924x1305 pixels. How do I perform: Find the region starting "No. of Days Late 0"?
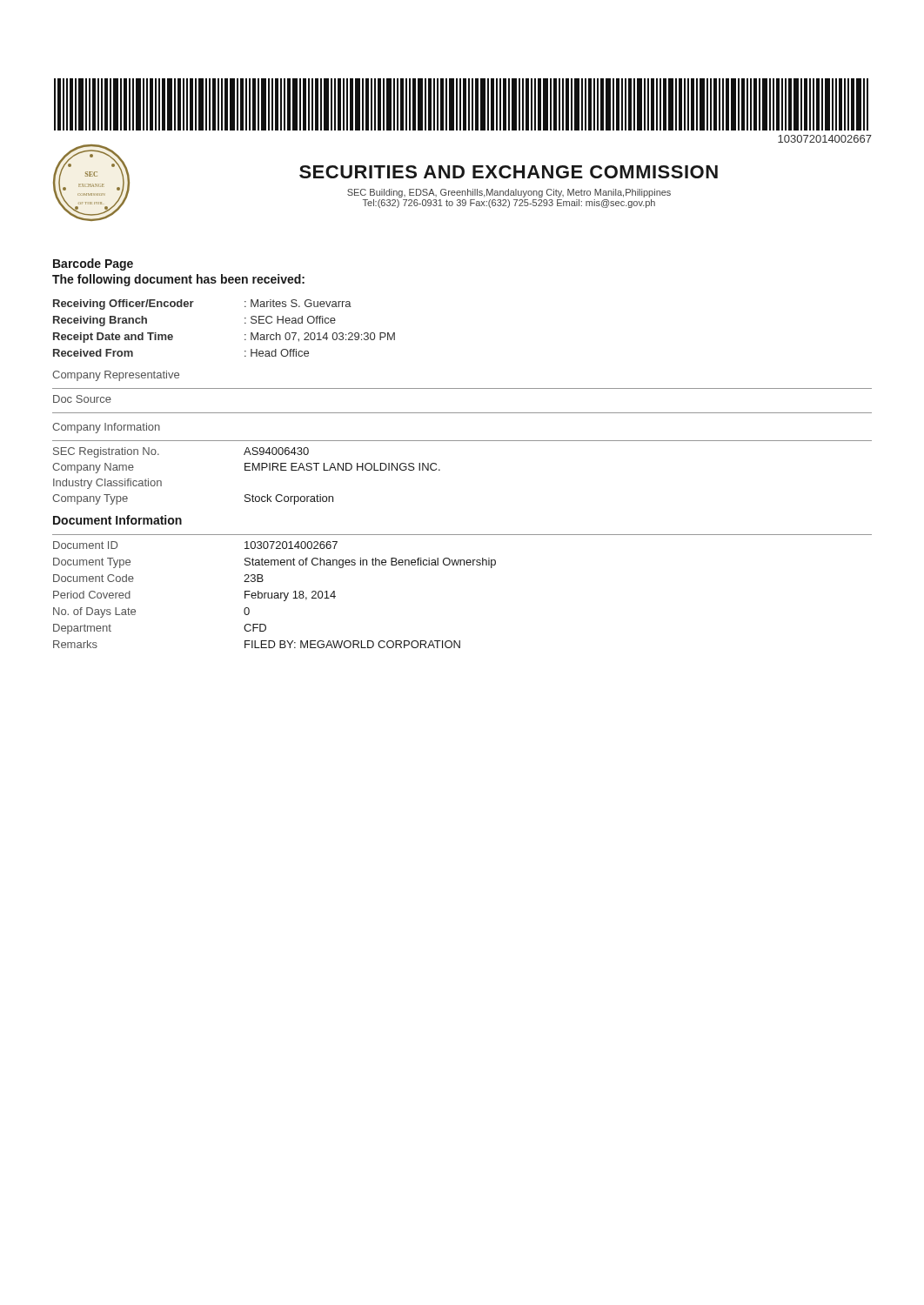click(x=91, y=614)
